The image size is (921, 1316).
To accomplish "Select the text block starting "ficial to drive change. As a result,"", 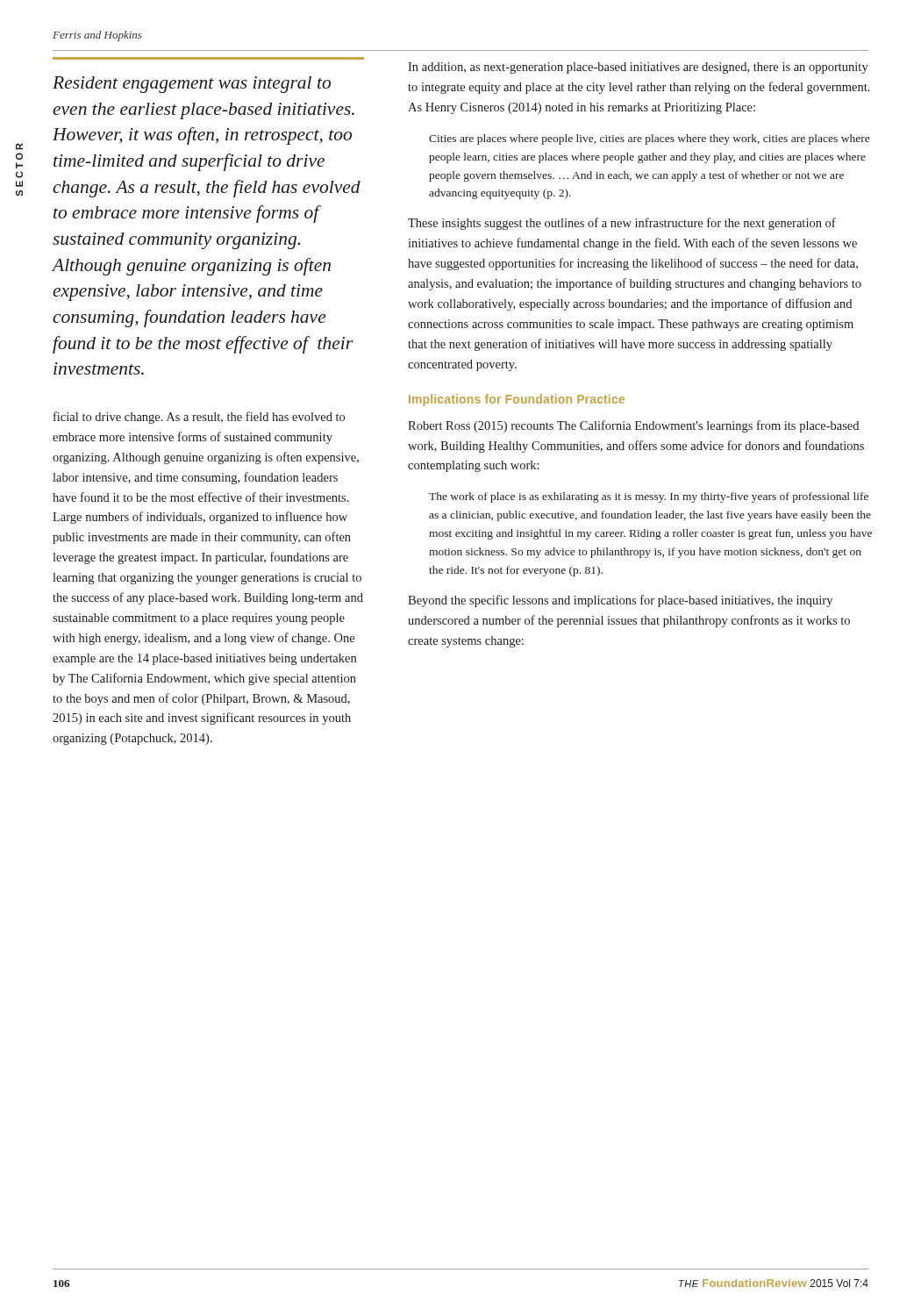I will tap(208, 577).
